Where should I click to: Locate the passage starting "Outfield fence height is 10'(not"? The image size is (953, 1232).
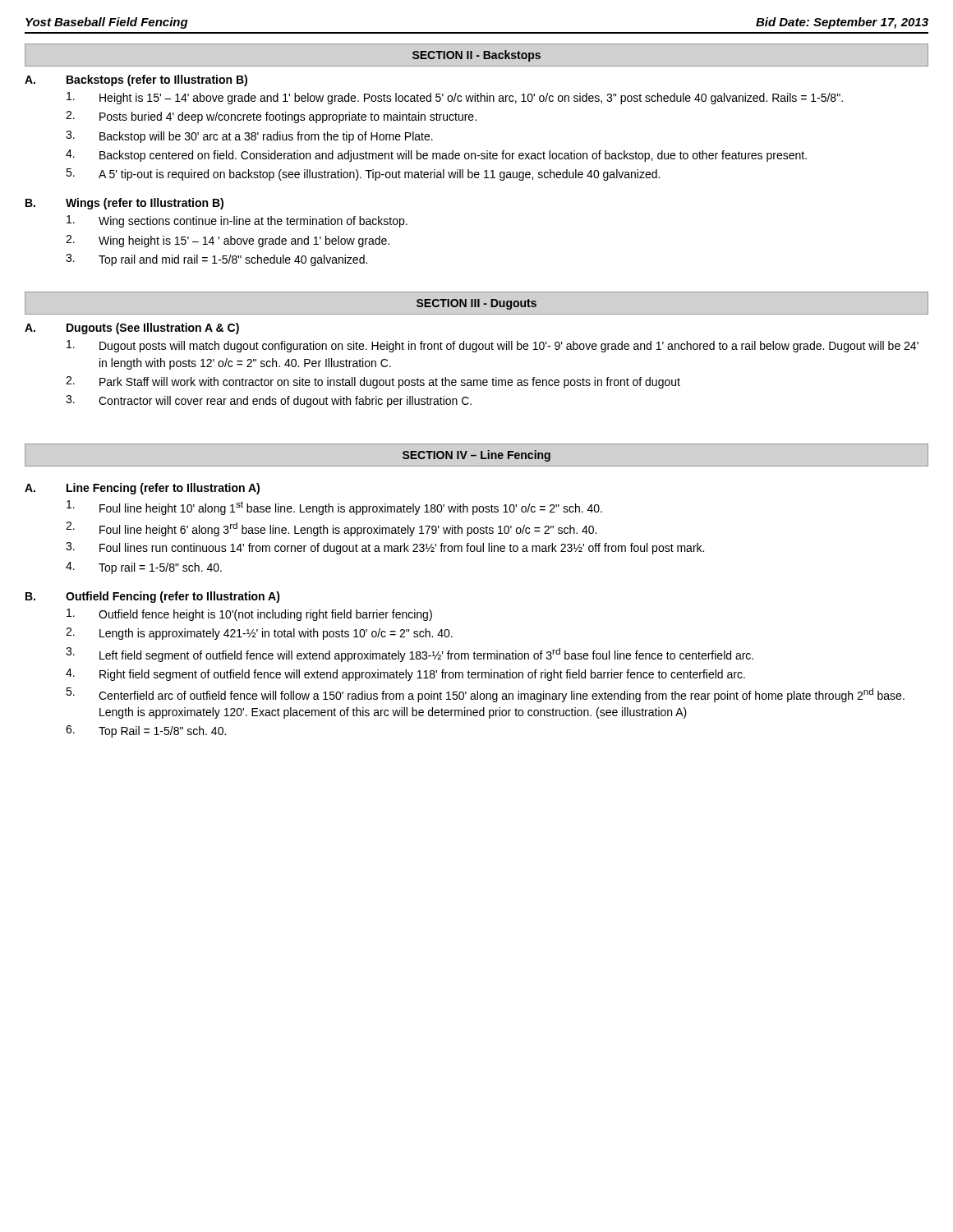pyautogui.click(x=249, y=615)
